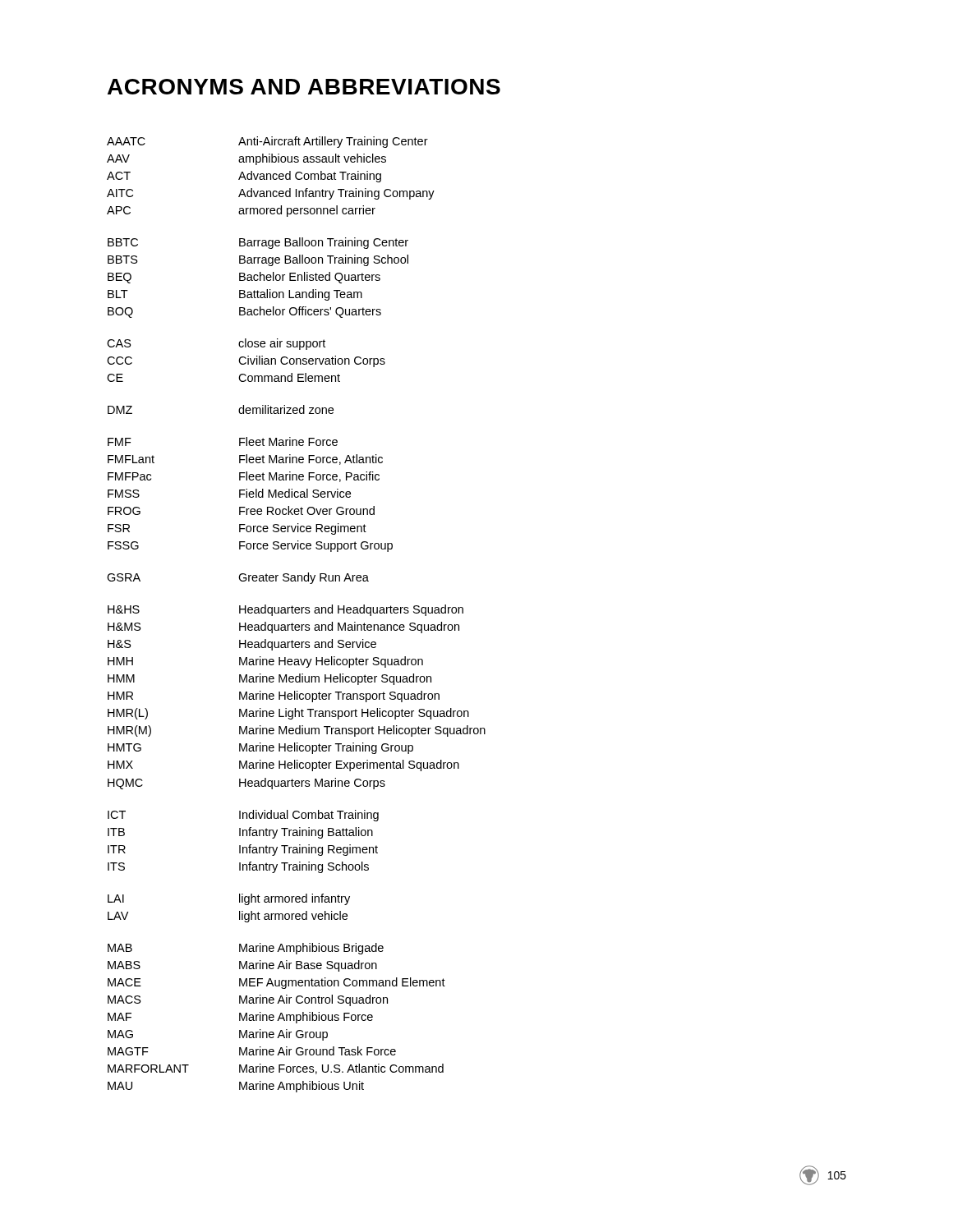Click on the region starting "CASclose air support"

(x=246, y=360)
